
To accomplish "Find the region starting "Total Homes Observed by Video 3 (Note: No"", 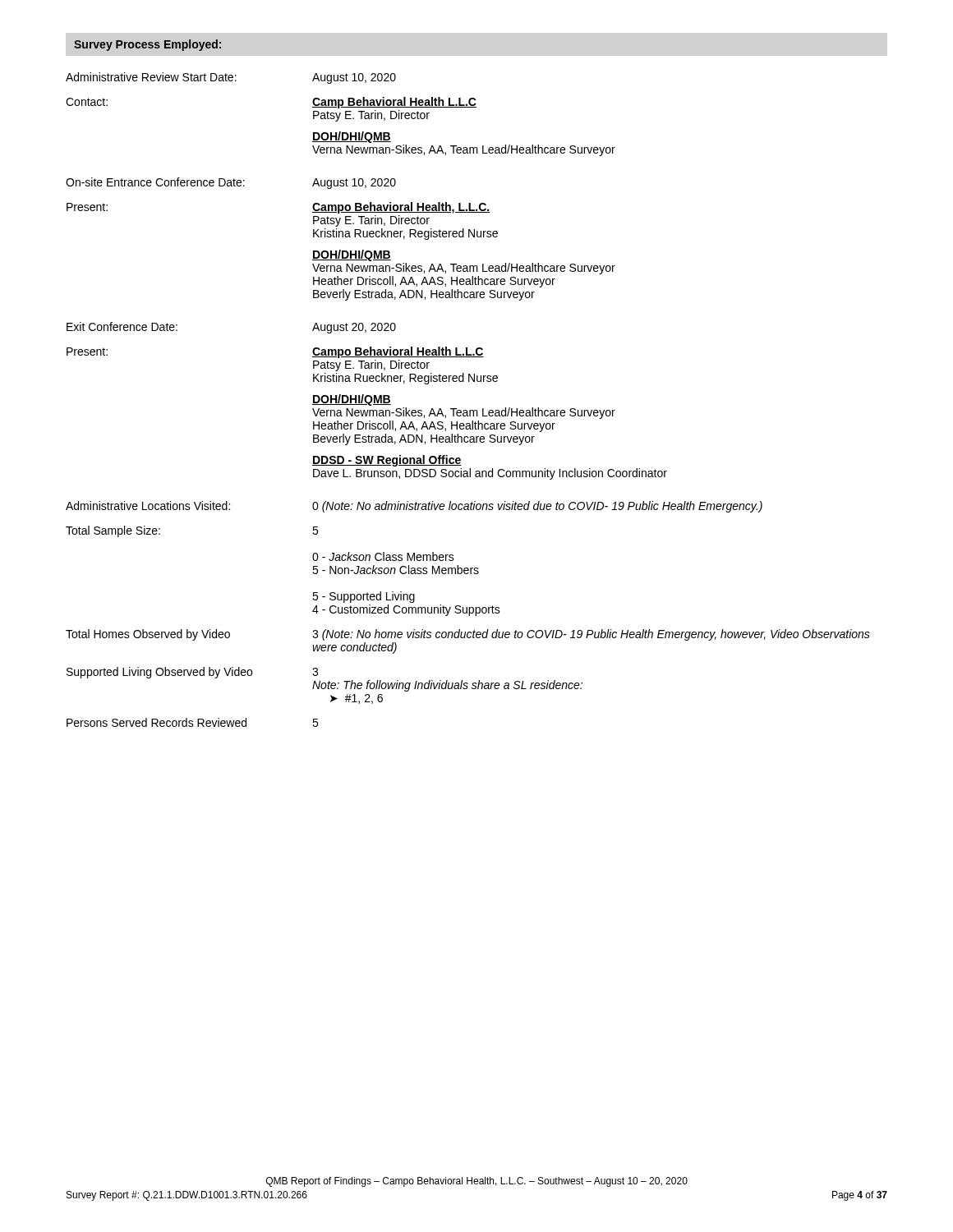I will (476, 641).
